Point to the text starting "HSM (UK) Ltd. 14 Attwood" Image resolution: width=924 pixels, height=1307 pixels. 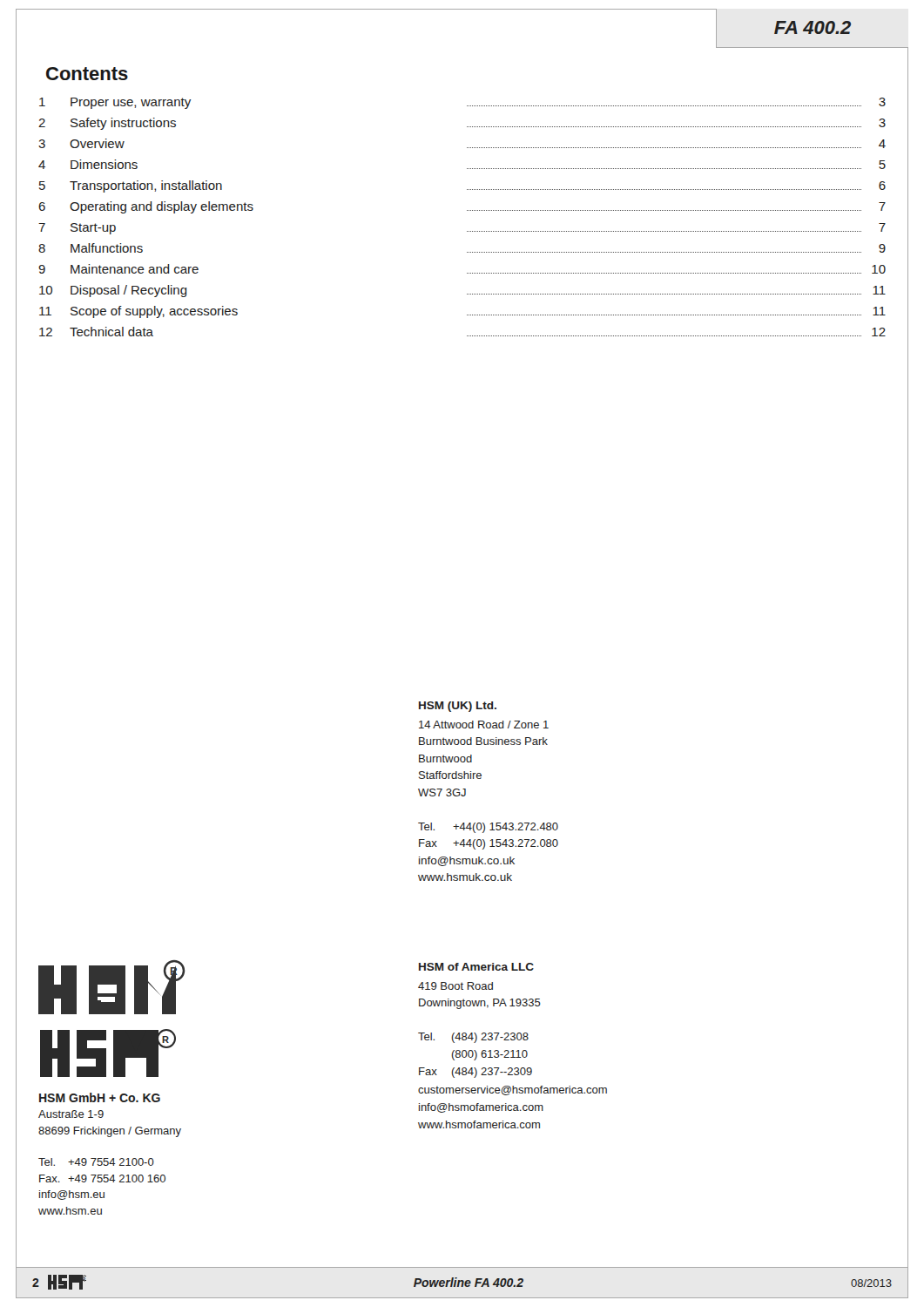click(x=458, y=707)
